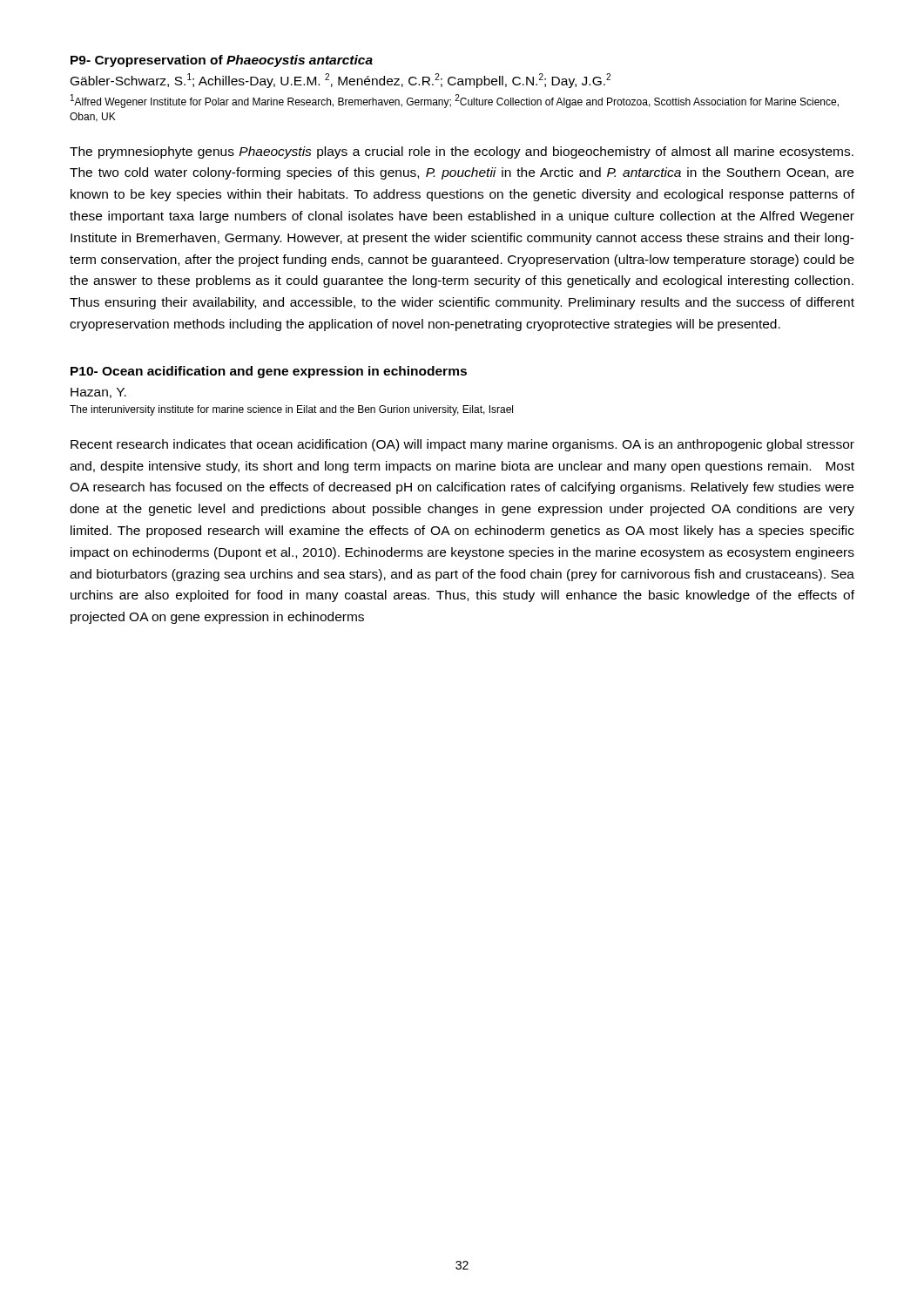The width and height of the screenshot is (924, 1307).
Task: Navigate to the block starting "Recent research indicates that ocean"
Action: (462, 530)
